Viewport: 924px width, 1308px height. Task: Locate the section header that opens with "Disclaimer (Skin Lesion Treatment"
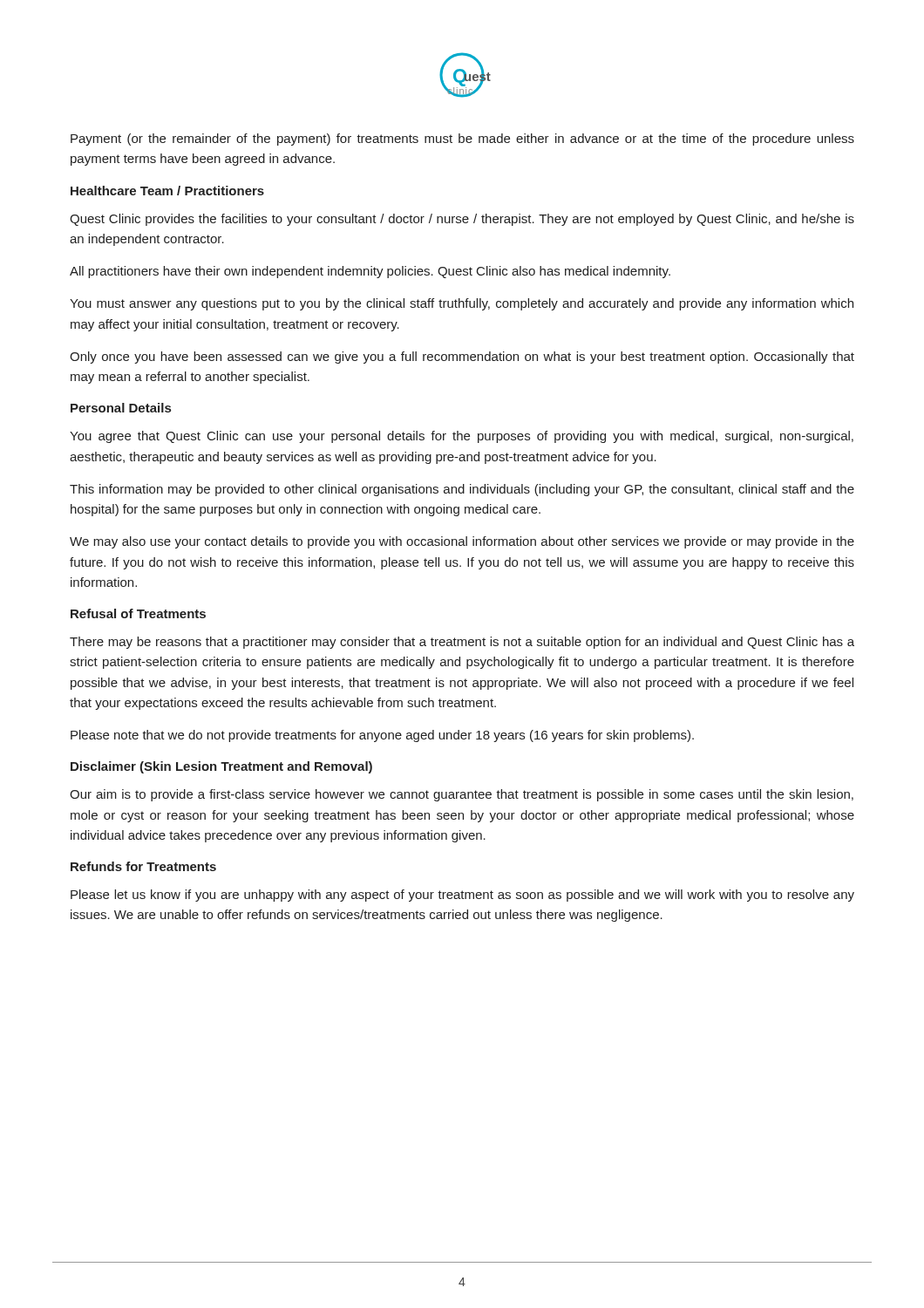pyautogui.click(x=221, y=766)
